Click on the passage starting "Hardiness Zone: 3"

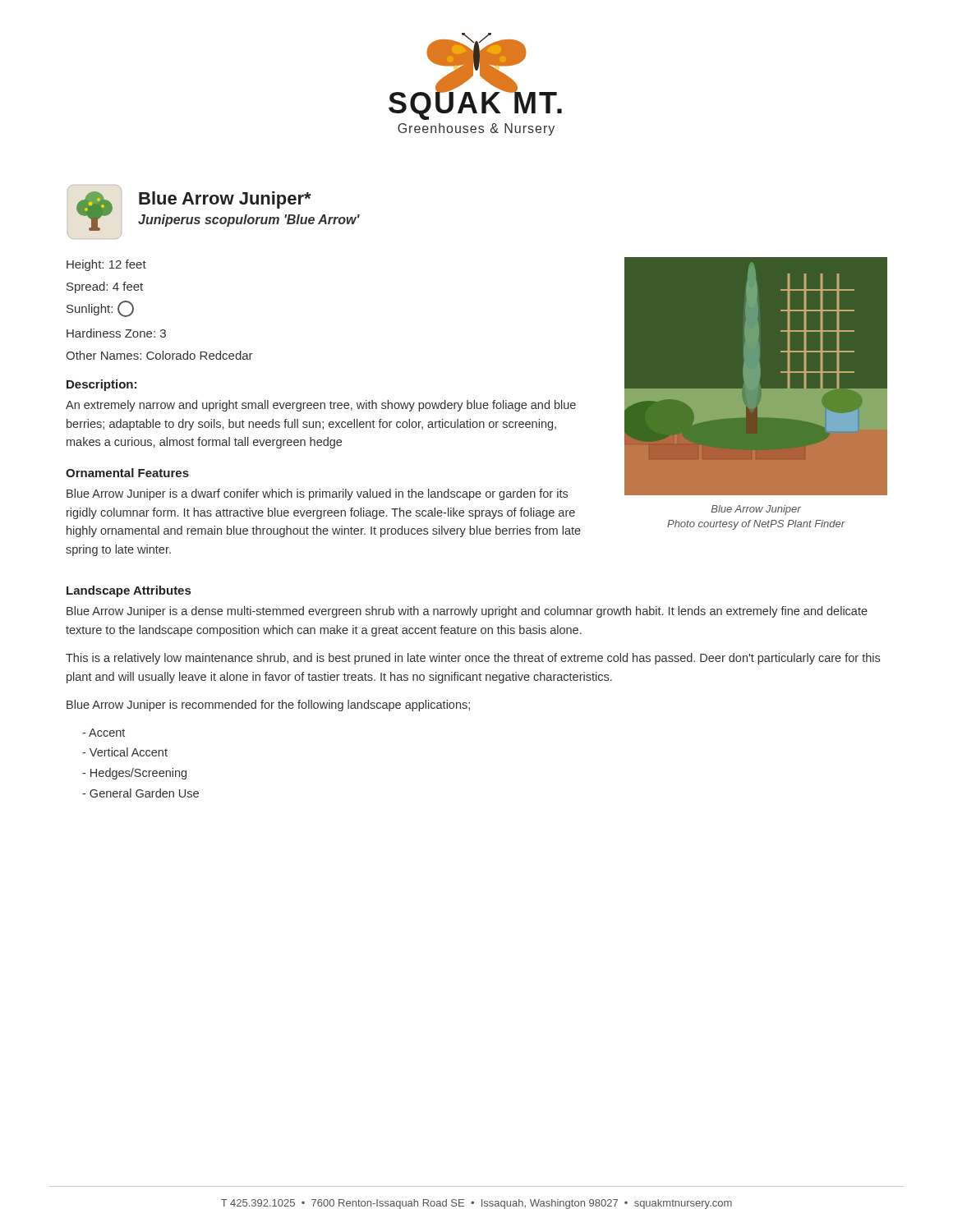116,333
